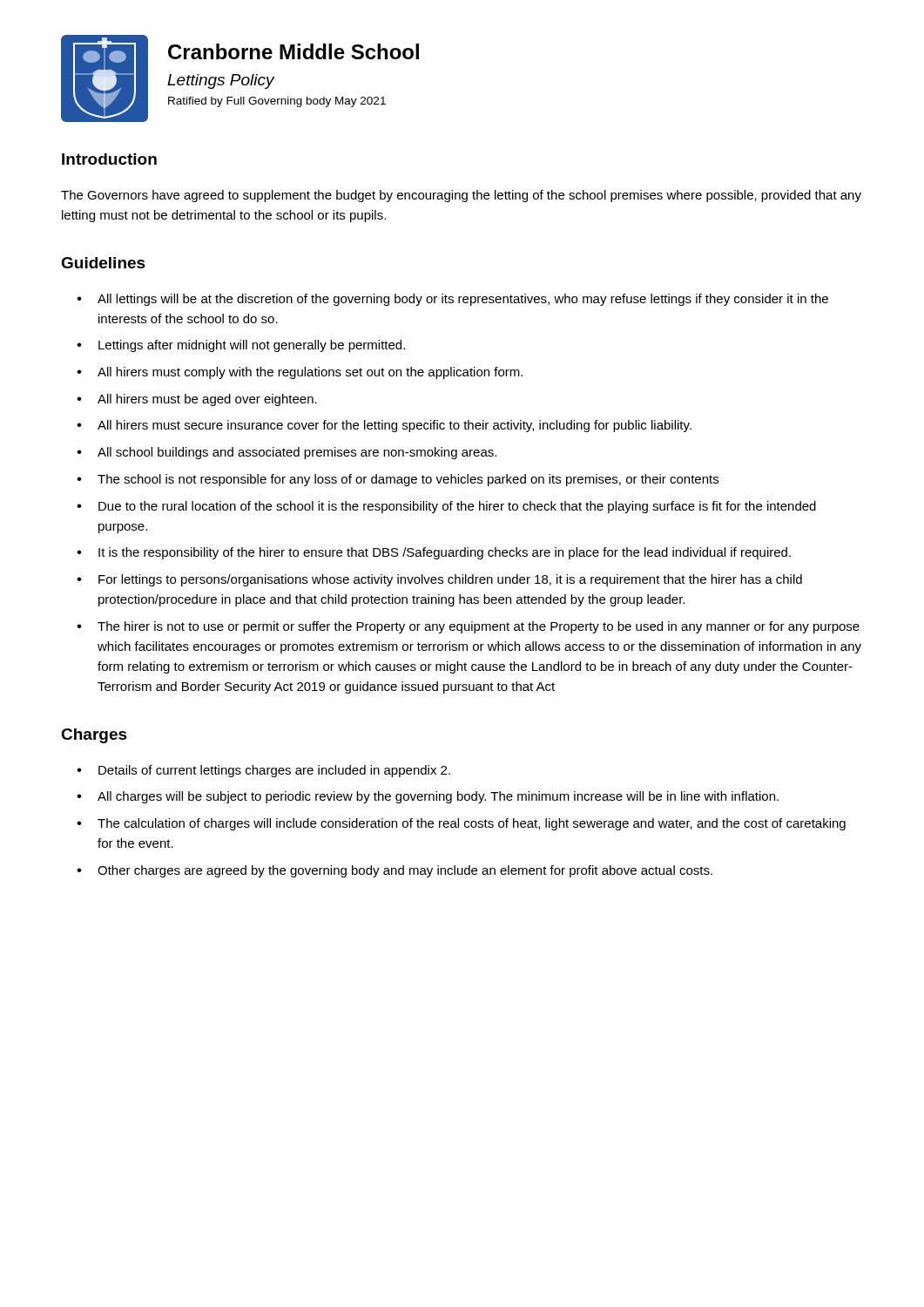Navigate to the region starting "The school is not responsible for"
The height and width of the screenshot is (1307, 924).
480,479
